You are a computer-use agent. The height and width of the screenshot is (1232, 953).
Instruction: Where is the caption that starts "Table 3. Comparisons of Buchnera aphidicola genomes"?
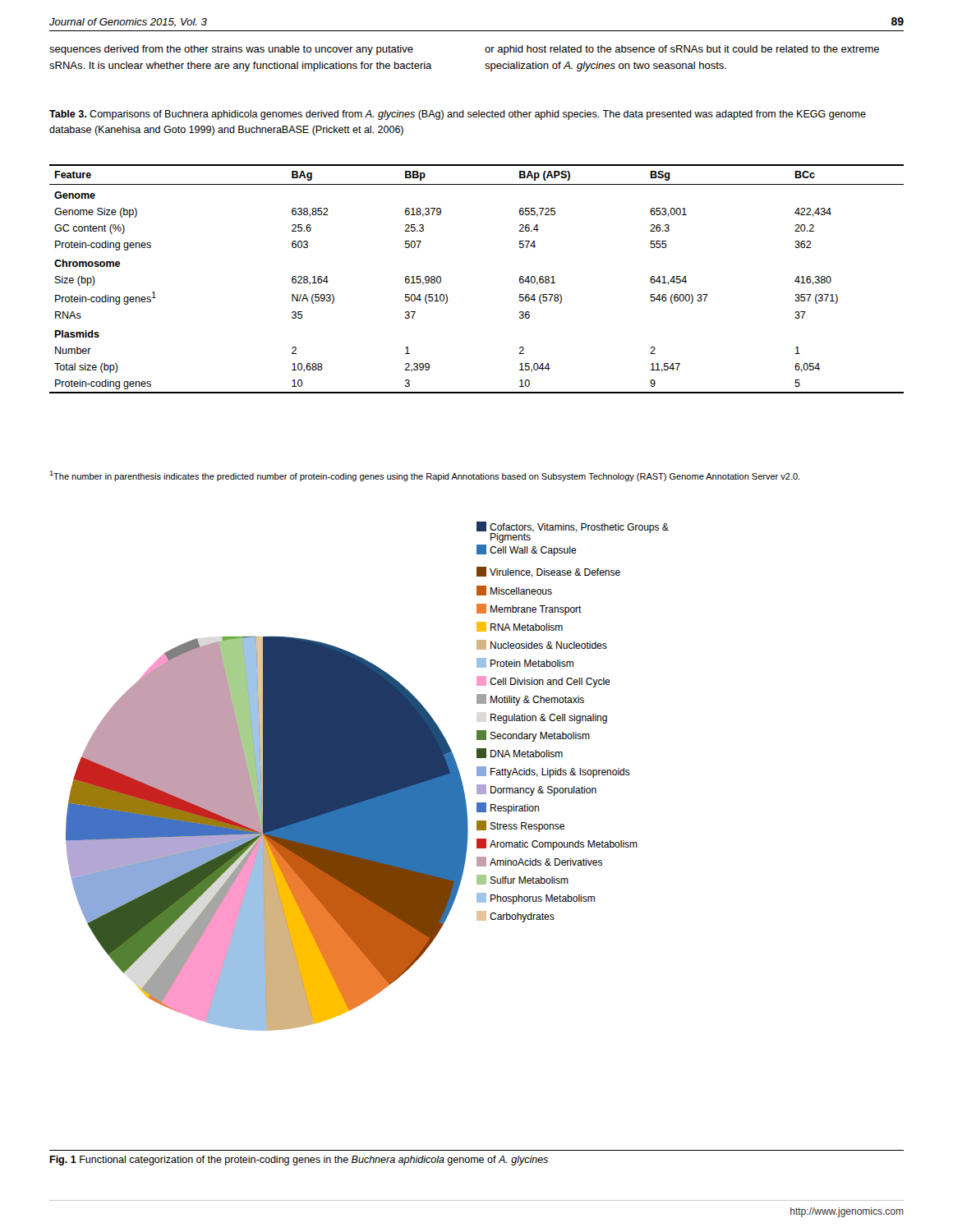tap(458, 122)
